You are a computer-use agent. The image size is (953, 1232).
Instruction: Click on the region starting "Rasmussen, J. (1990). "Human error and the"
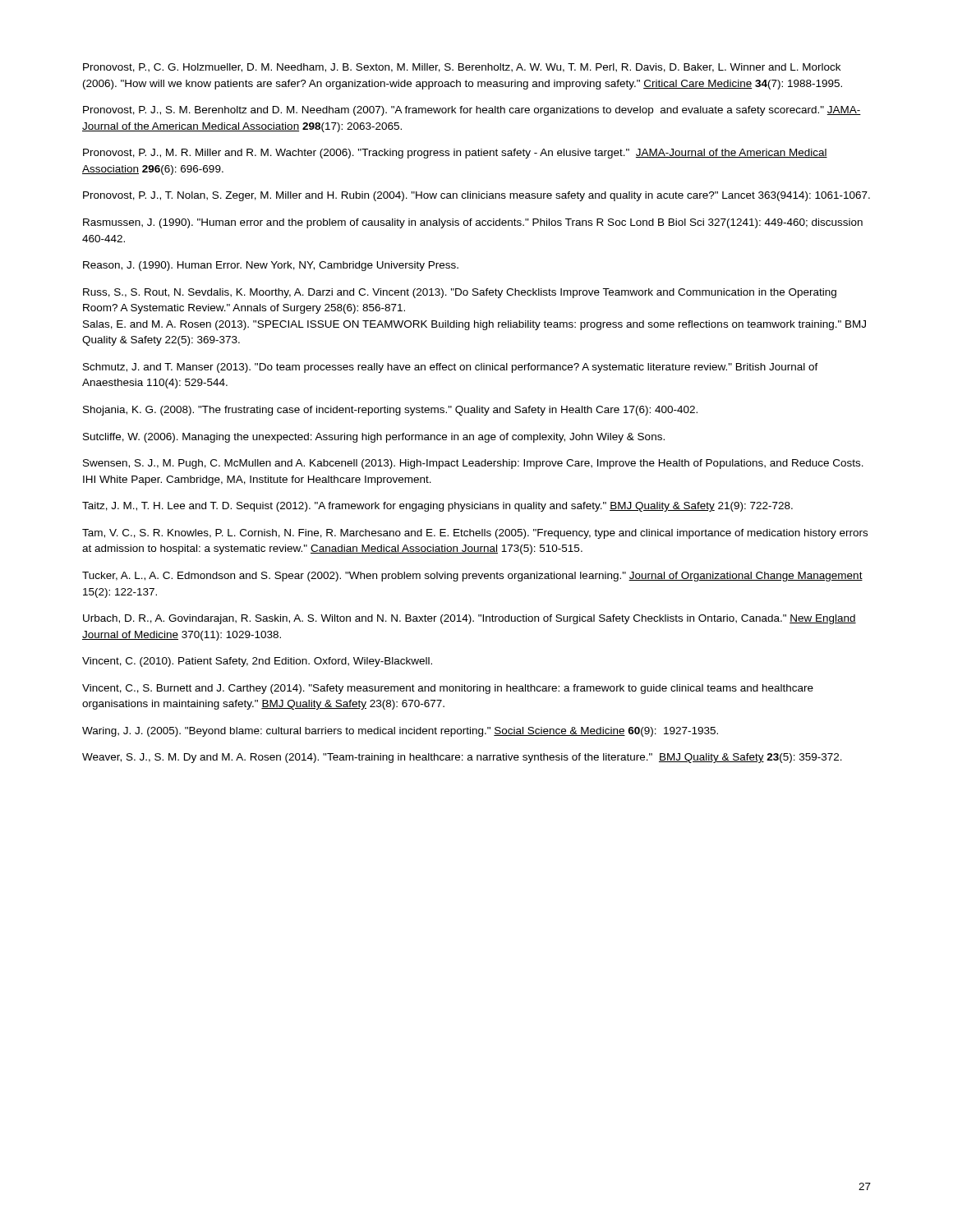(473, 230)
